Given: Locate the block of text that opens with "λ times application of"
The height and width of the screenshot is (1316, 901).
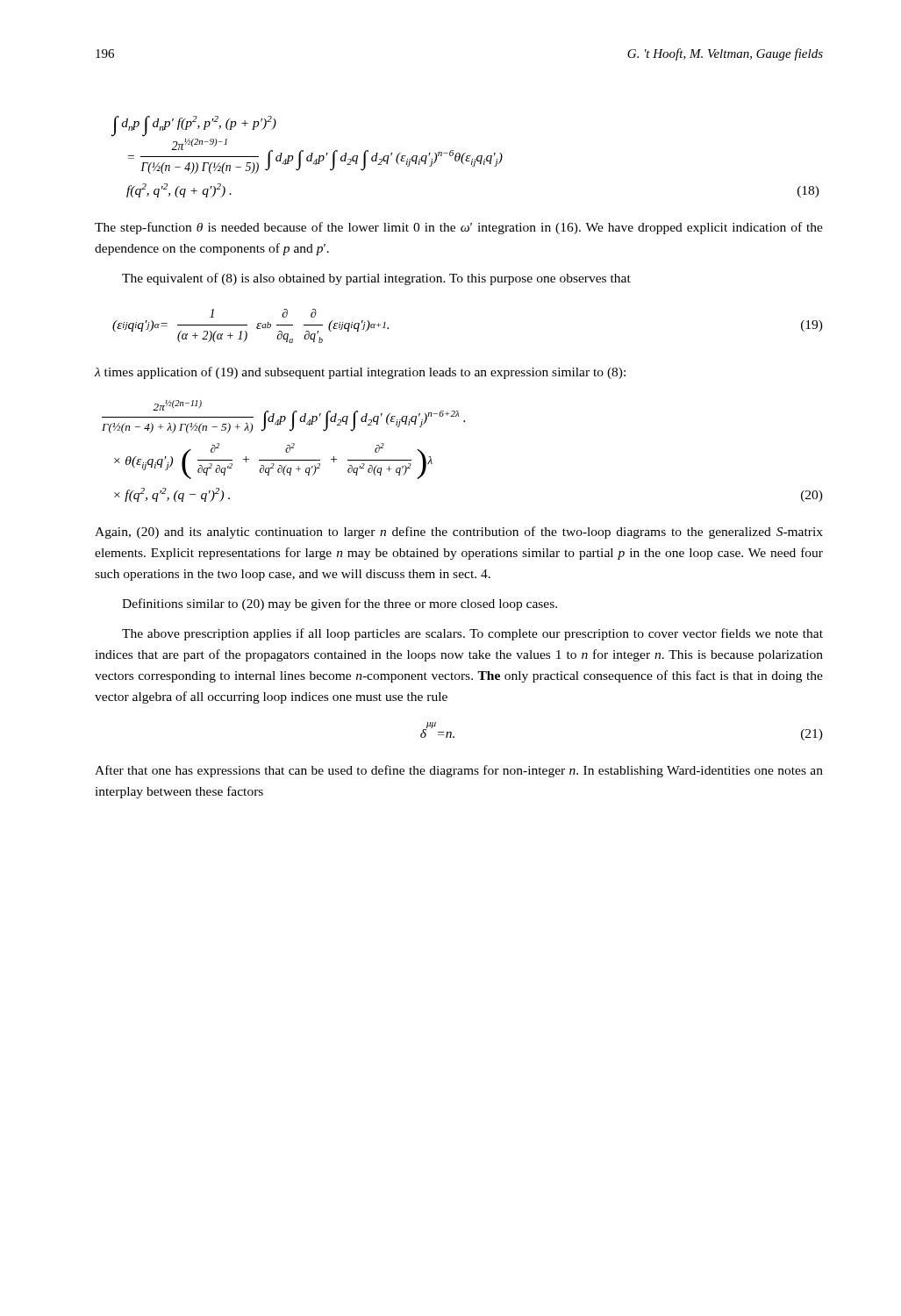Looking at the screenshot, I should point(361,371).
